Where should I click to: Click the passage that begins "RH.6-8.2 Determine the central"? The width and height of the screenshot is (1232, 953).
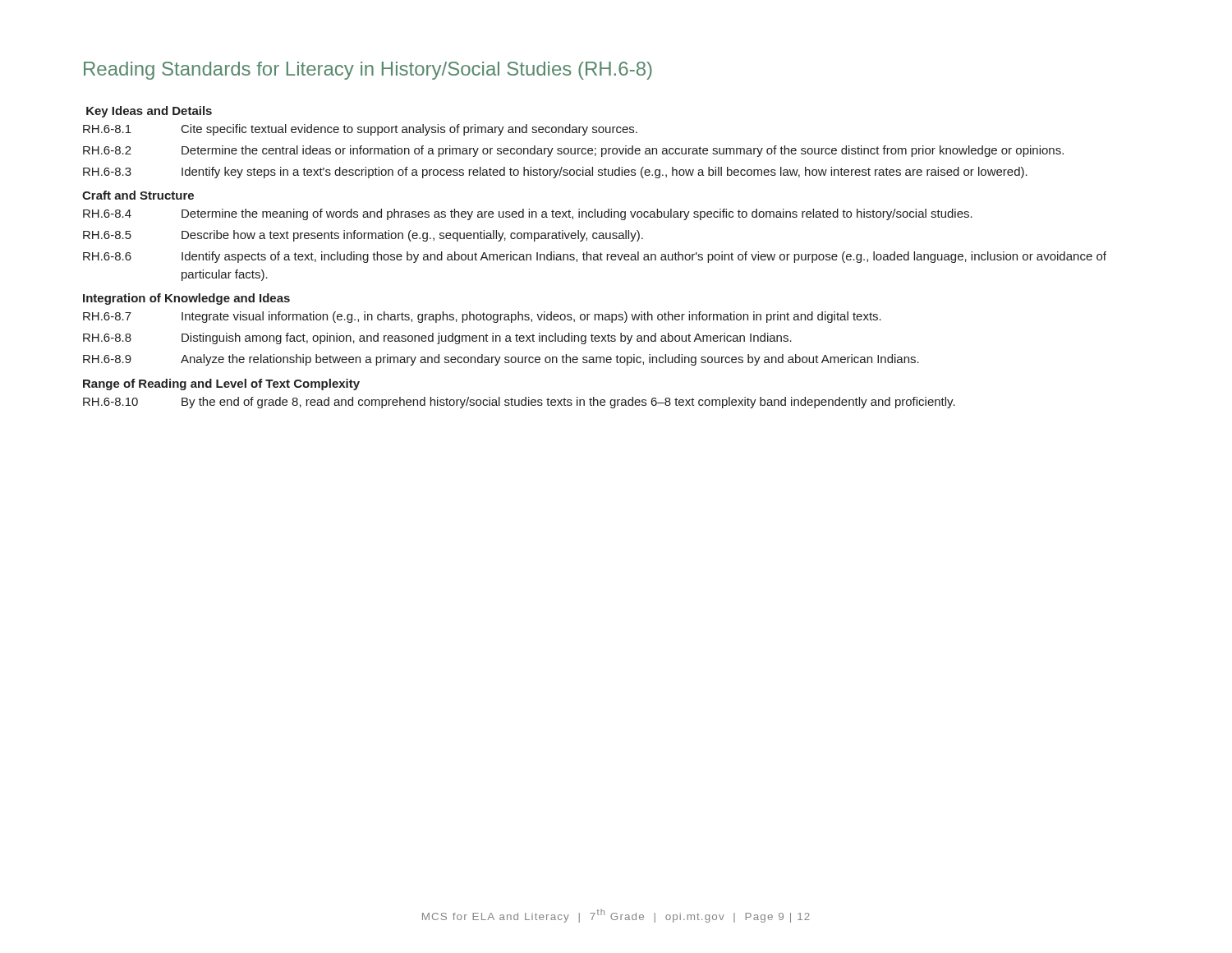click(616, 150)
